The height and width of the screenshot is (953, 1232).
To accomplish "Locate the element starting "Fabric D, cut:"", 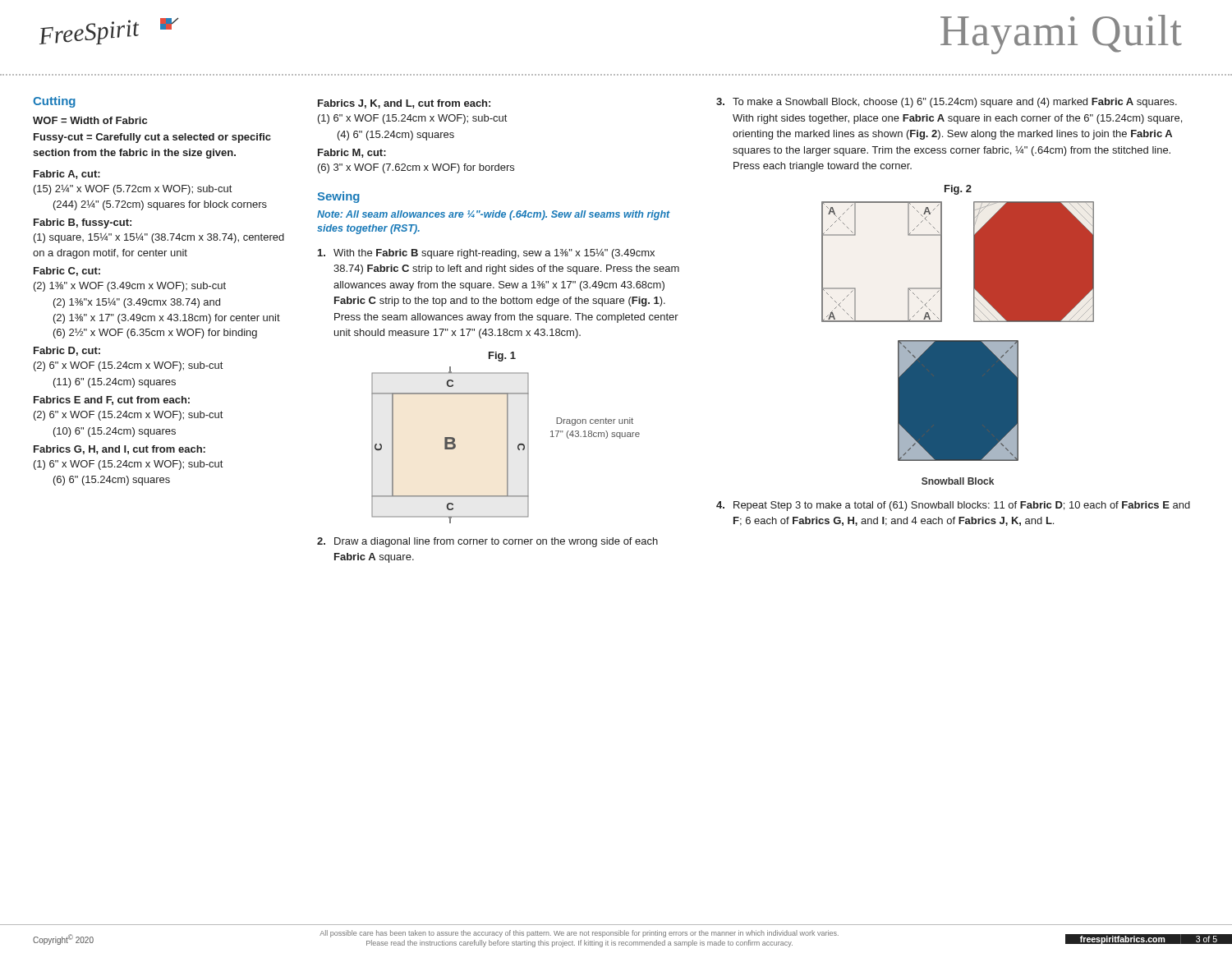I will coord(160,367).
